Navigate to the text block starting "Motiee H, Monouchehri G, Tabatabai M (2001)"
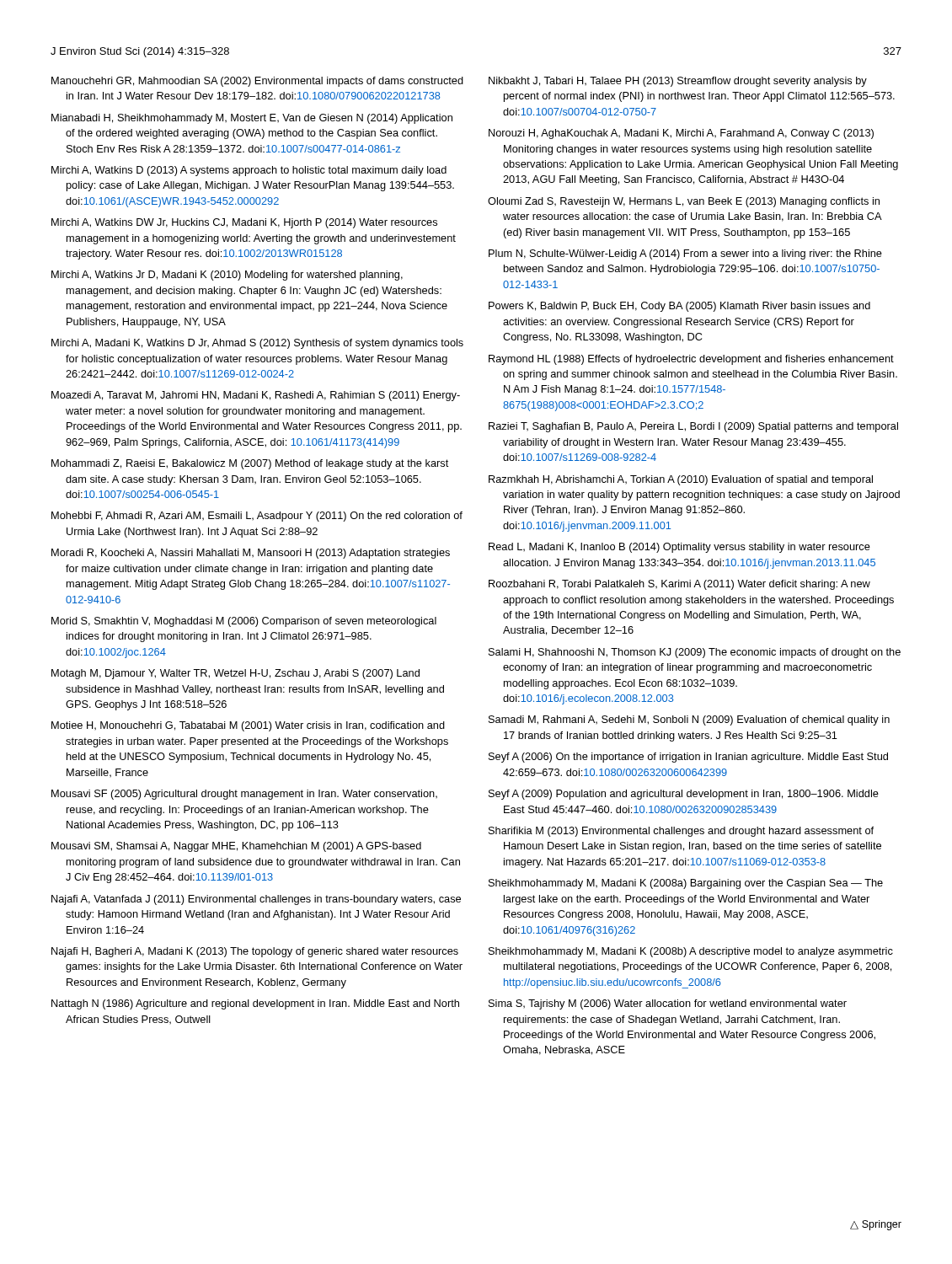 pos(250,749)
